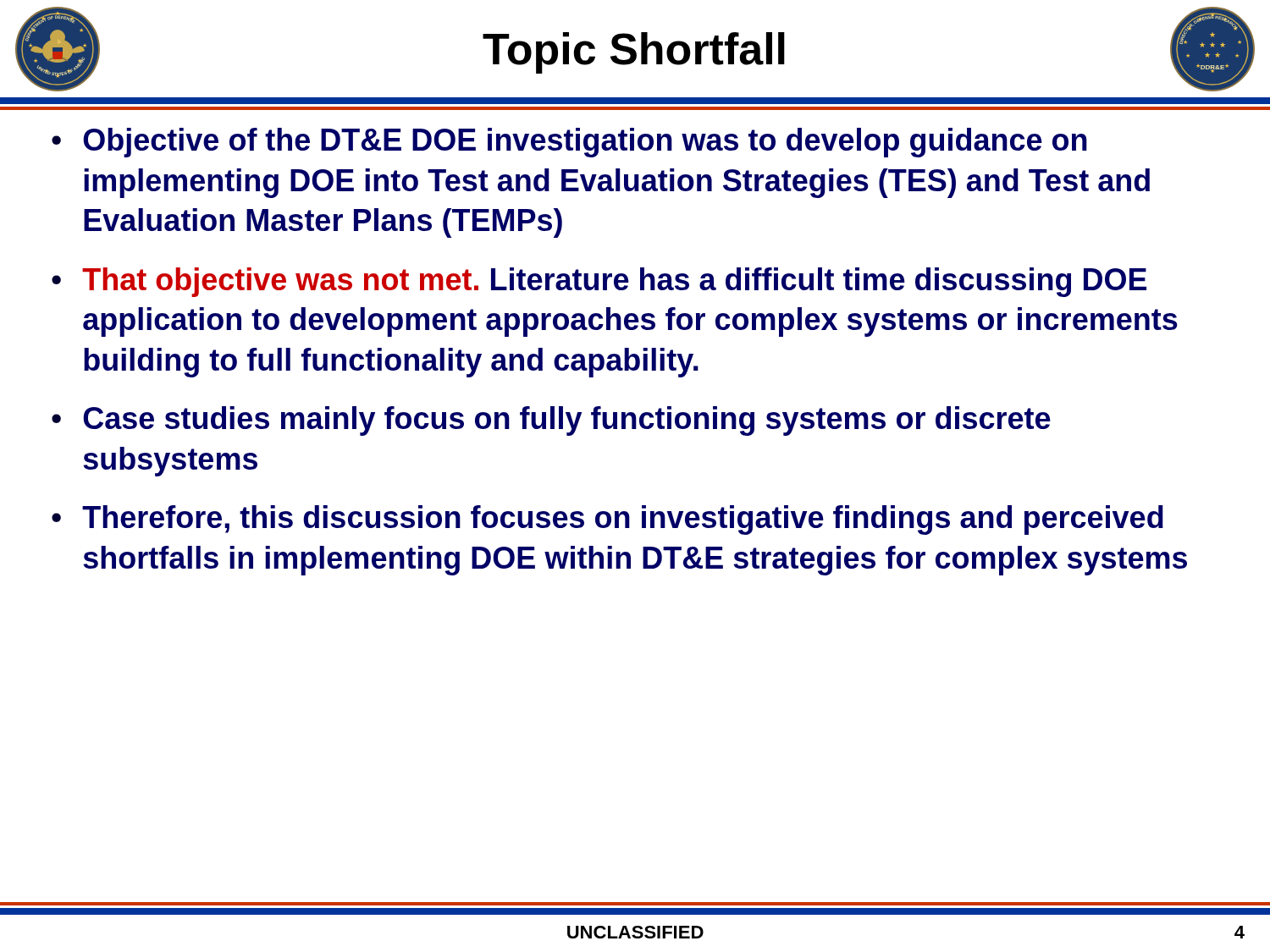The width and height of the screenshot is (1270, 952).
Task: Find the text block starting "• Therefore, this"
Action: pos(635,538)
